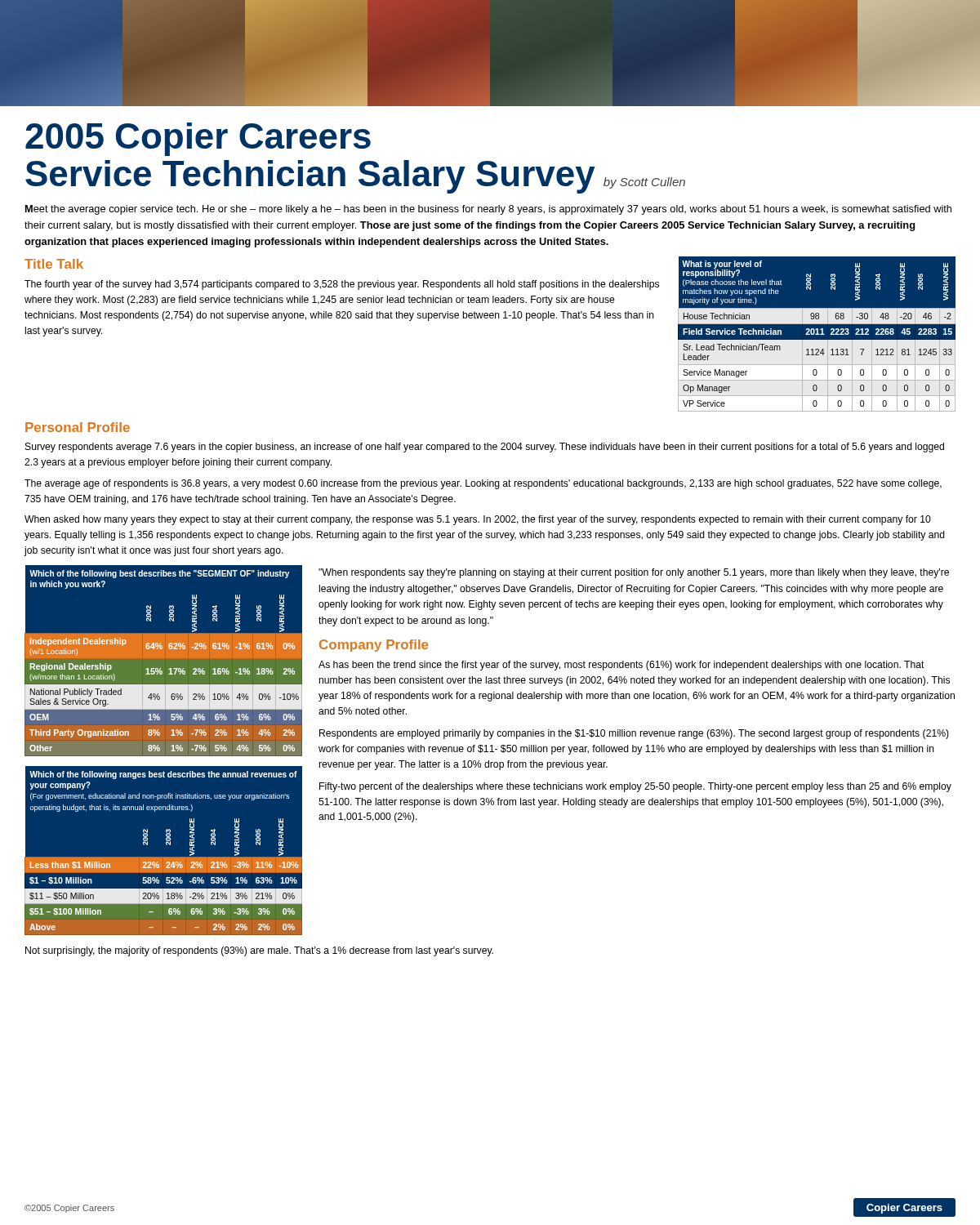Where is the passage that starts "The average age of"?
The height and width of the screenshot is (1225, 980).
click(x=483, y=491)
